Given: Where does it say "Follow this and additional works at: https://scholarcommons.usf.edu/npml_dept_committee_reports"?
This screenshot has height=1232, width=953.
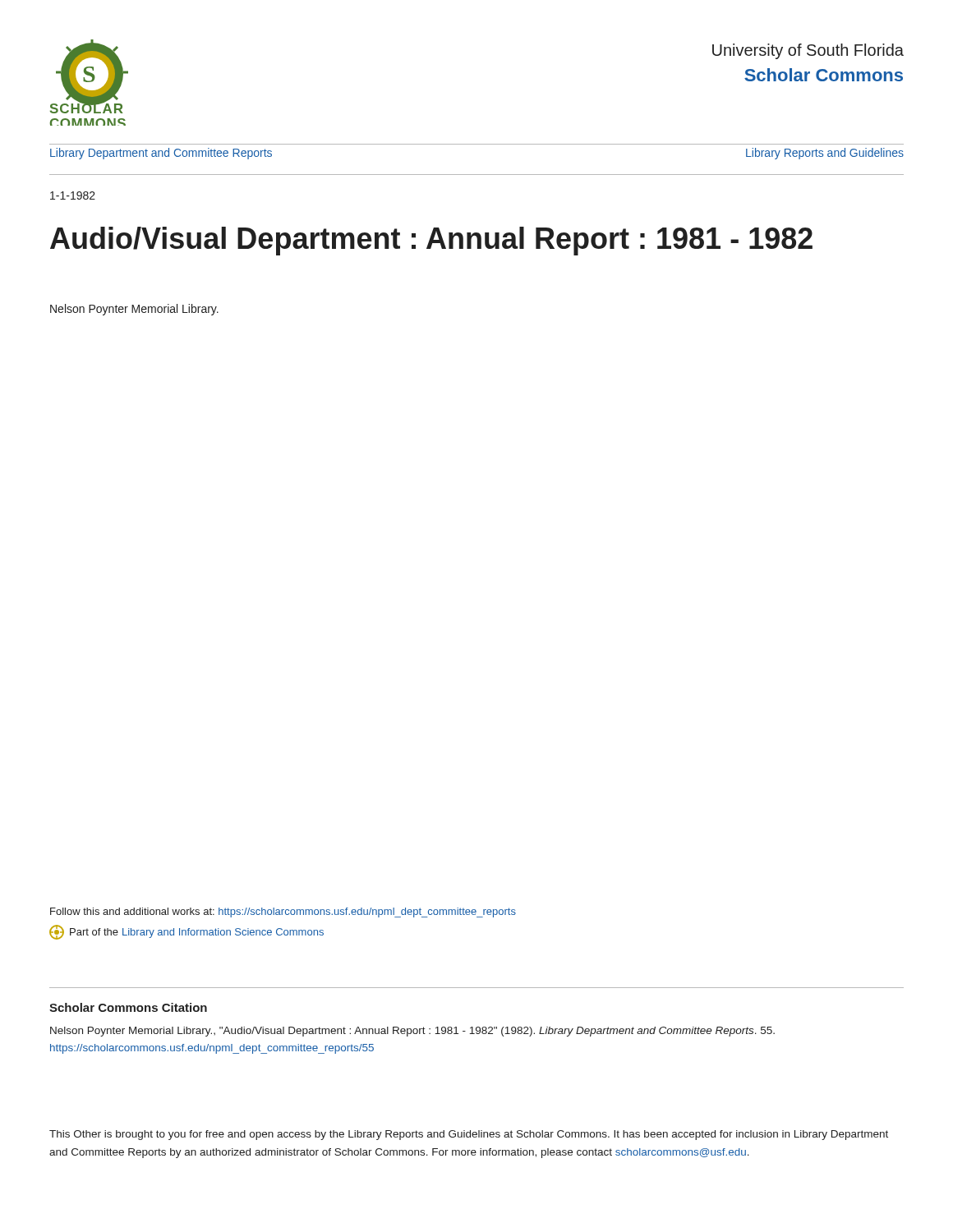Looking at the screenshot, I should 283,911.
